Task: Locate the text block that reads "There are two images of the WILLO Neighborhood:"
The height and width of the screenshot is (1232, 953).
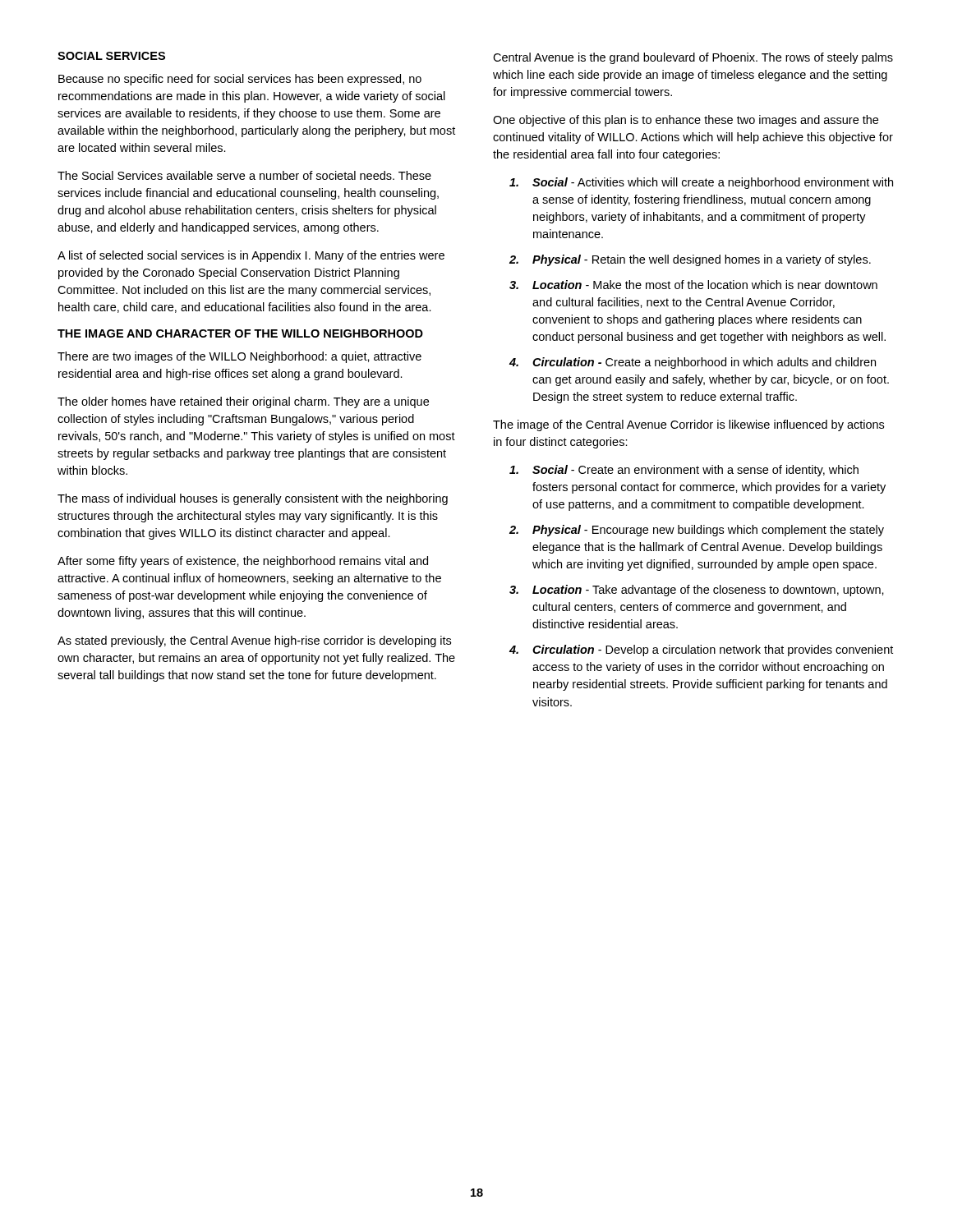Action: [x=259, y=366]
